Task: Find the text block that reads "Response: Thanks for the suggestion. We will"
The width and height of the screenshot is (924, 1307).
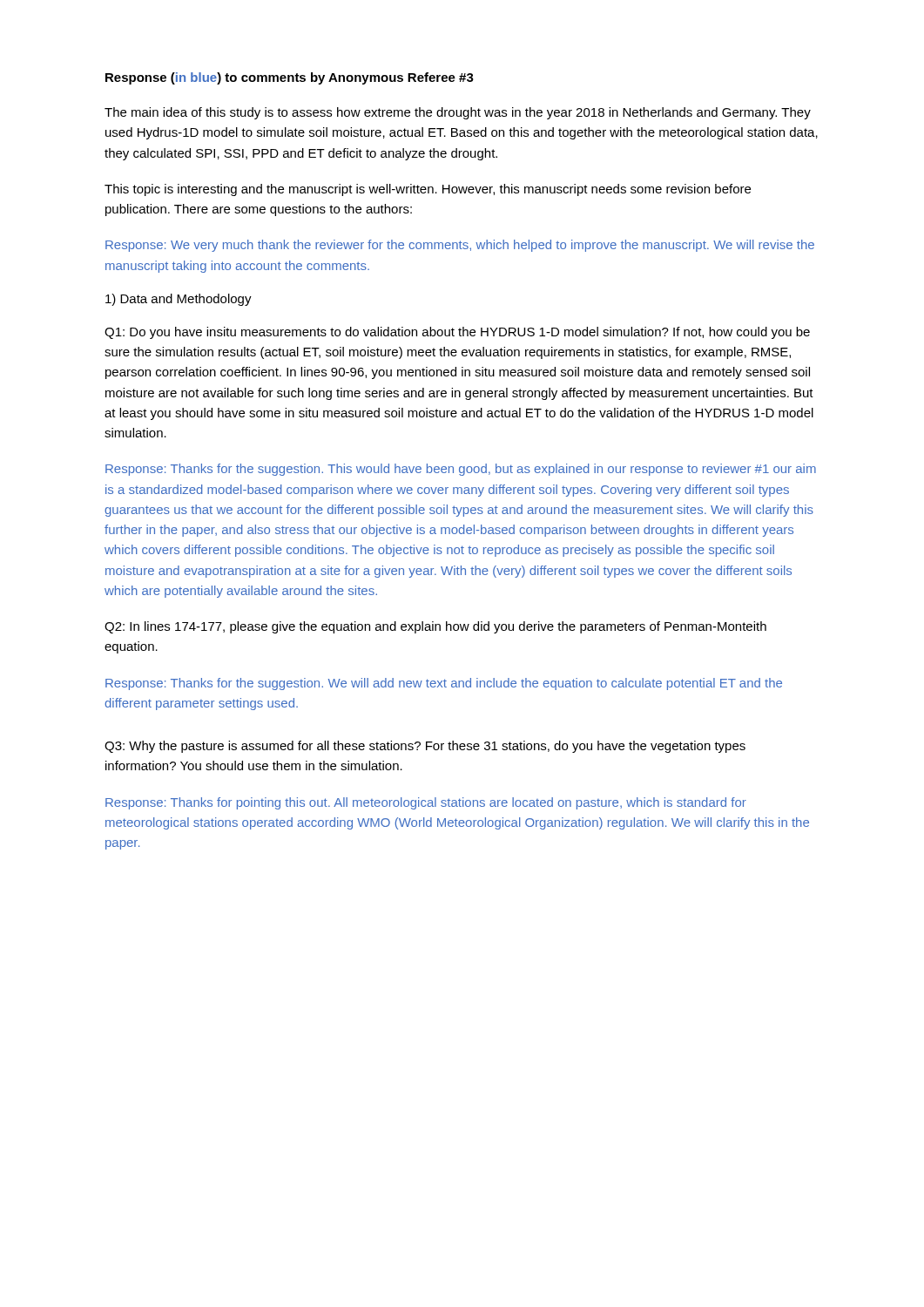Action: [x=444, y=692]
